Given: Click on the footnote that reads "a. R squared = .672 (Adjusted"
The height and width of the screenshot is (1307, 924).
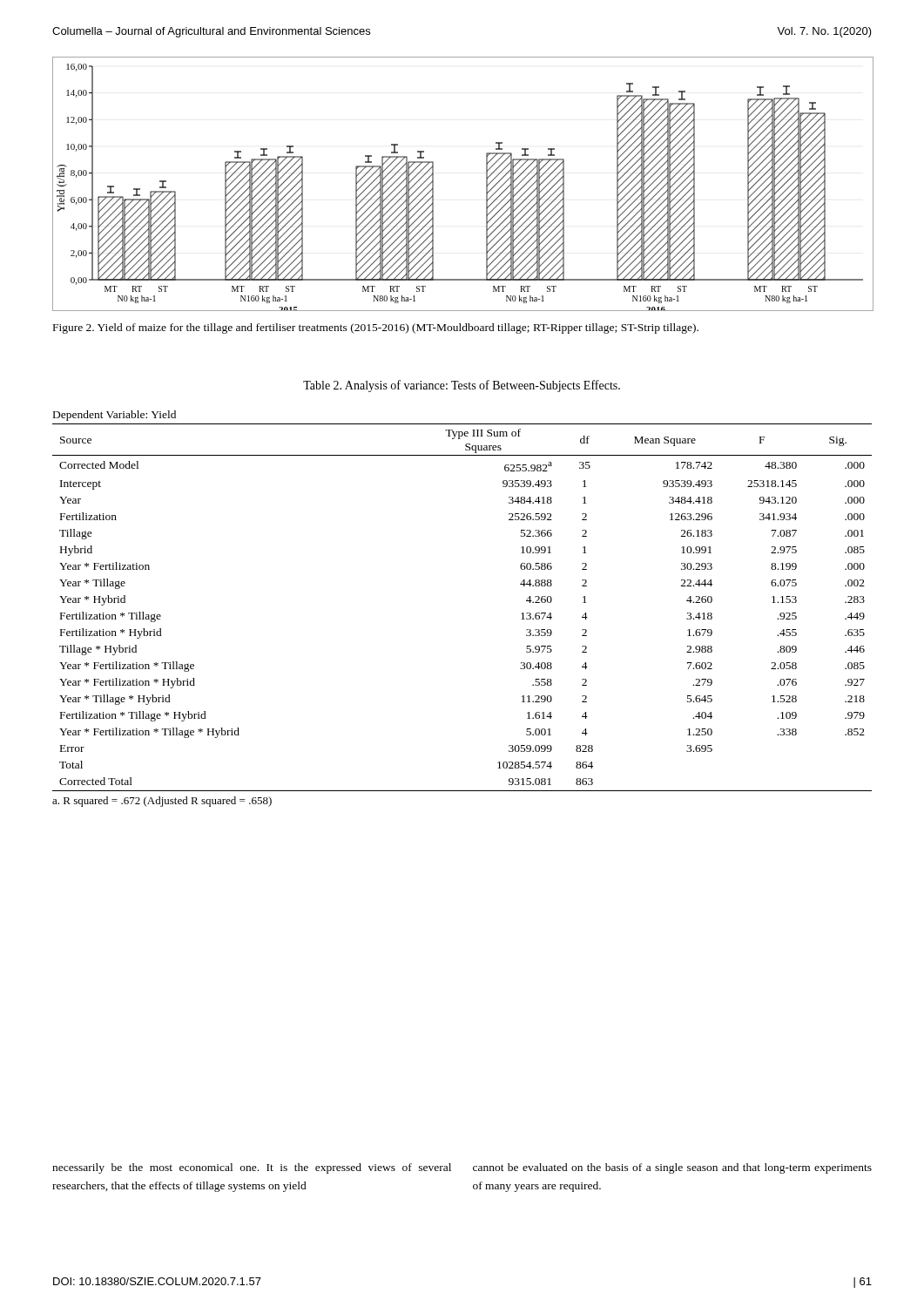Looking at the screenshot, I should point(162,800).
